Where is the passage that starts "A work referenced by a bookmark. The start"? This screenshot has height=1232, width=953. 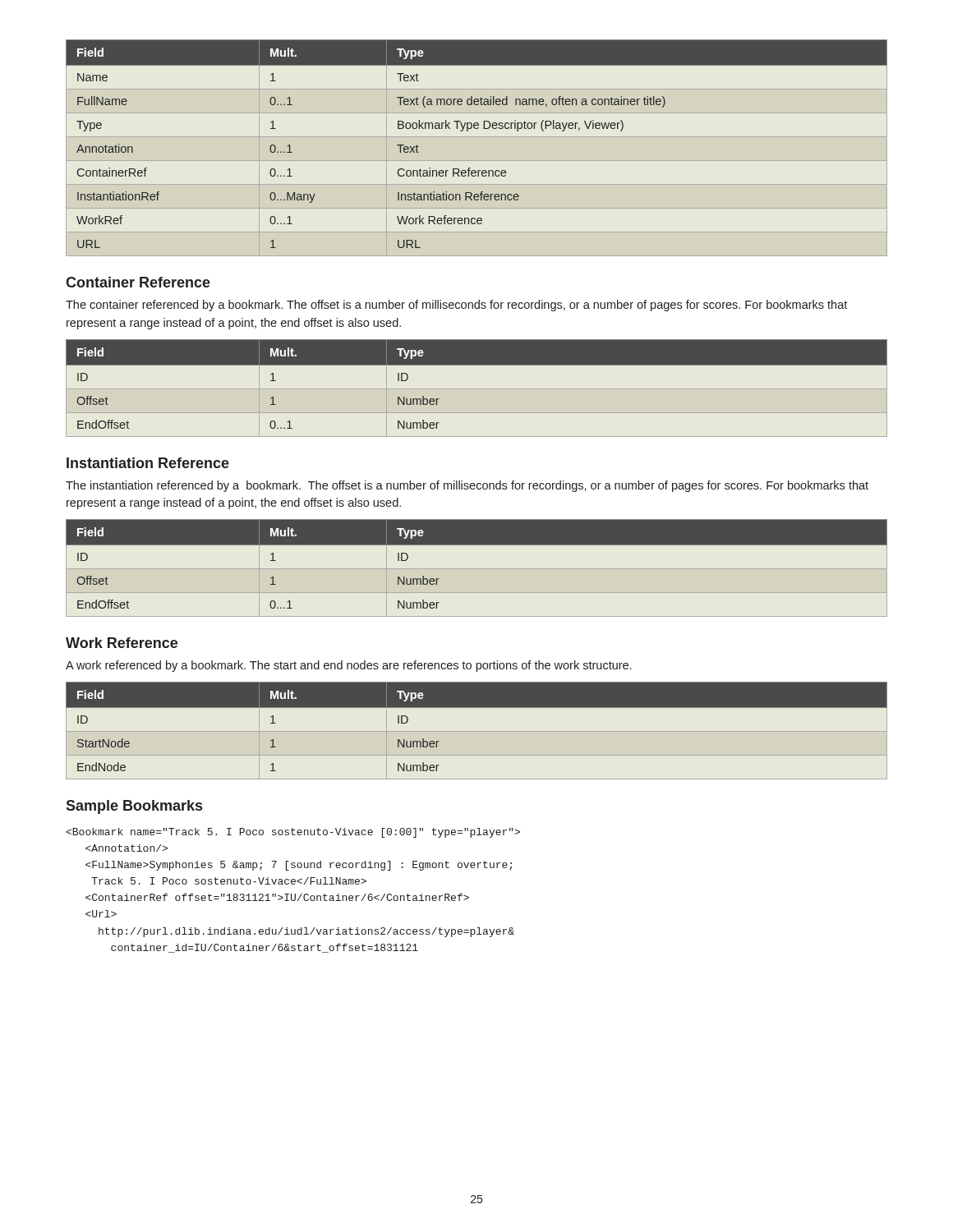click(x=349, y=665)
